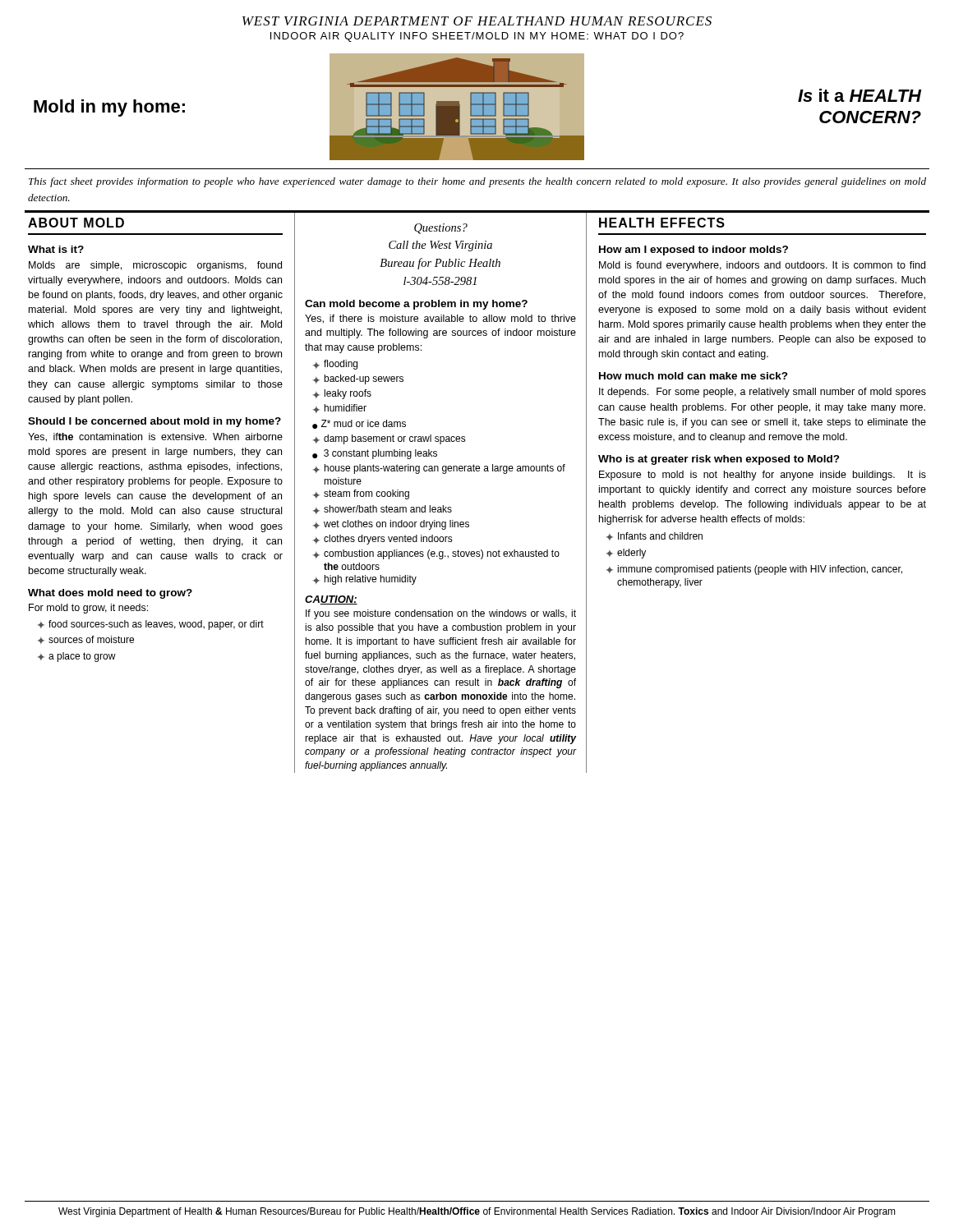Click the passage that begins "✦ food sources-such as leaves,"
The image size is (954, 1232).
tap(150, 625)
